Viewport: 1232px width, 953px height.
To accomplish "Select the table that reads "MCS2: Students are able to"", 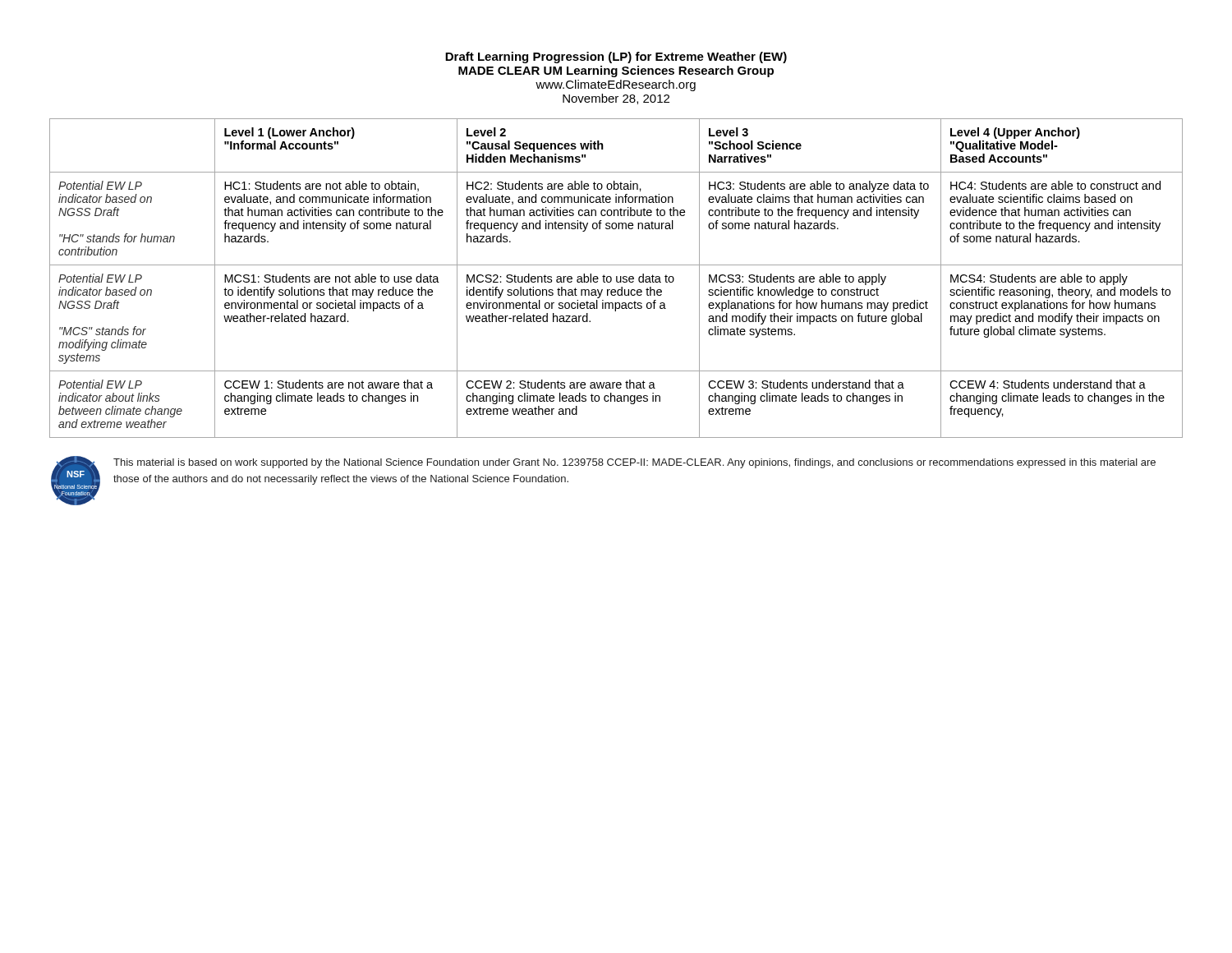I will pyautogui.click(x=616, y=278).
